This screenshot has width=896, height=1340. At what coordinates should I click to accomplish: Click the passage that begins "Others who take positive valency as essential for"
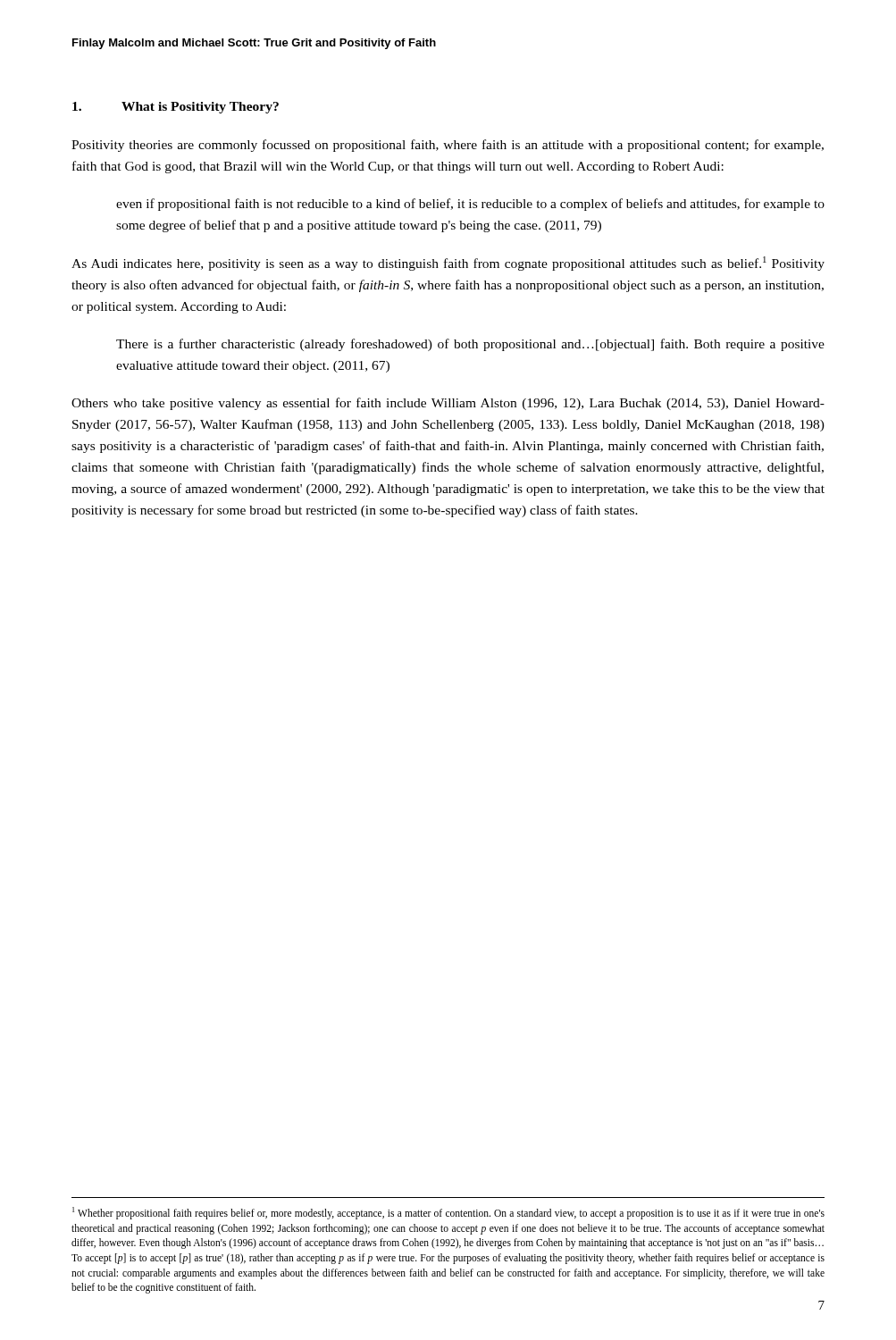pos(448,456)
